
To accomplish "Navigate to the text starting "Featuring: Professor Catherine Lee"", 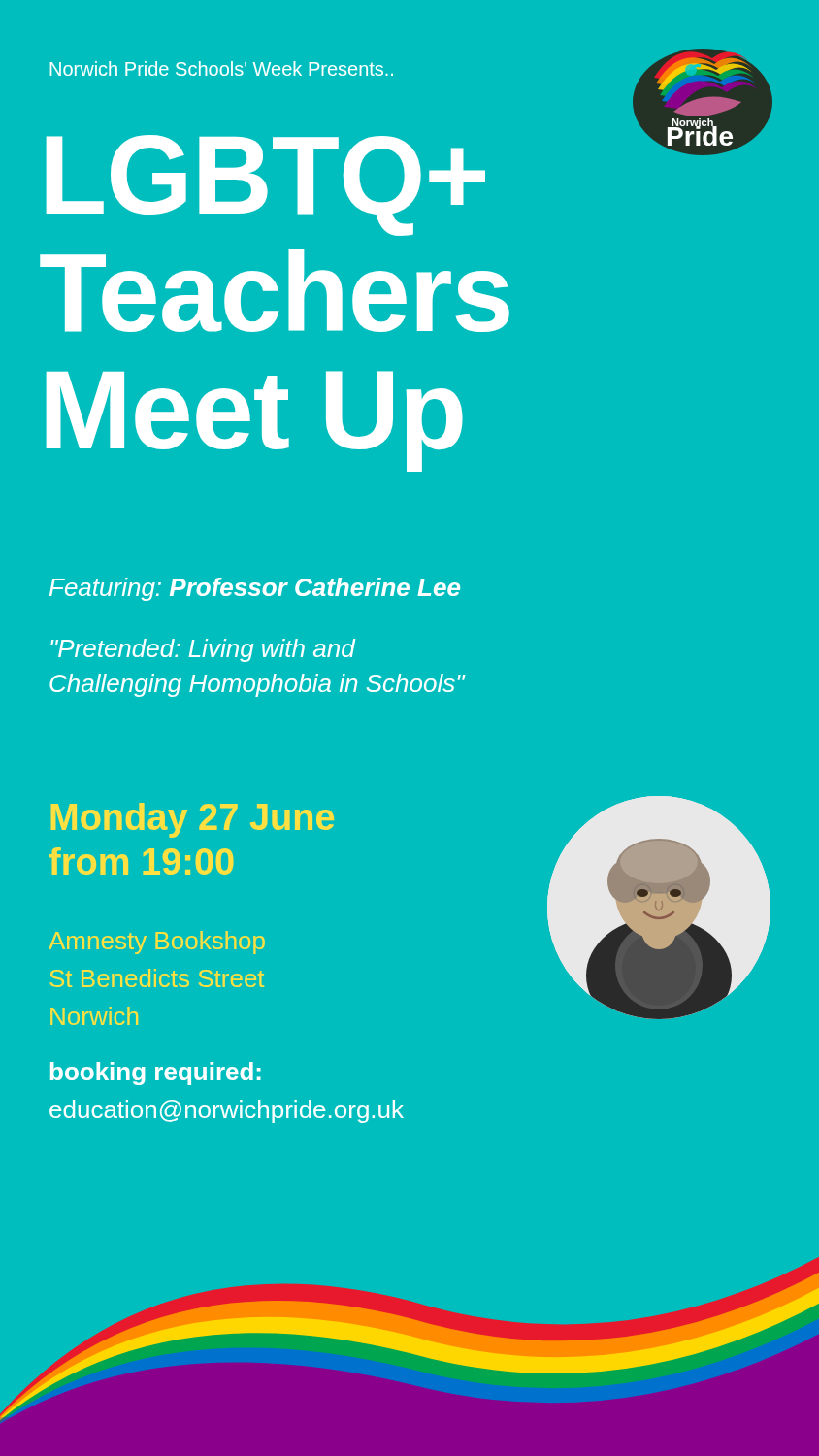I will pyautogui.click(x=255, y=587).
